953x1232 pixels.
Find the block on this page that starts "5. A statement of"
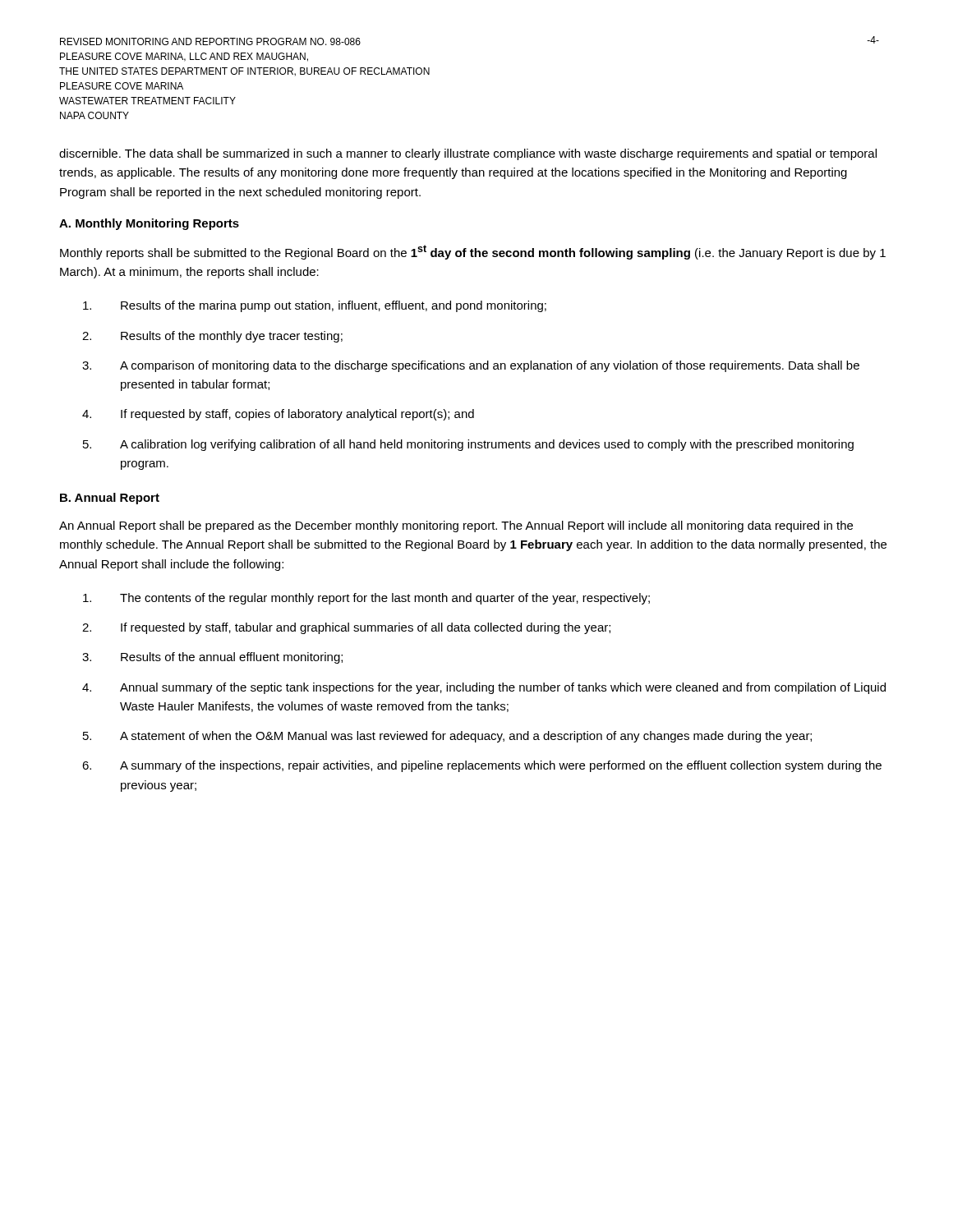(x=476, y=736)
